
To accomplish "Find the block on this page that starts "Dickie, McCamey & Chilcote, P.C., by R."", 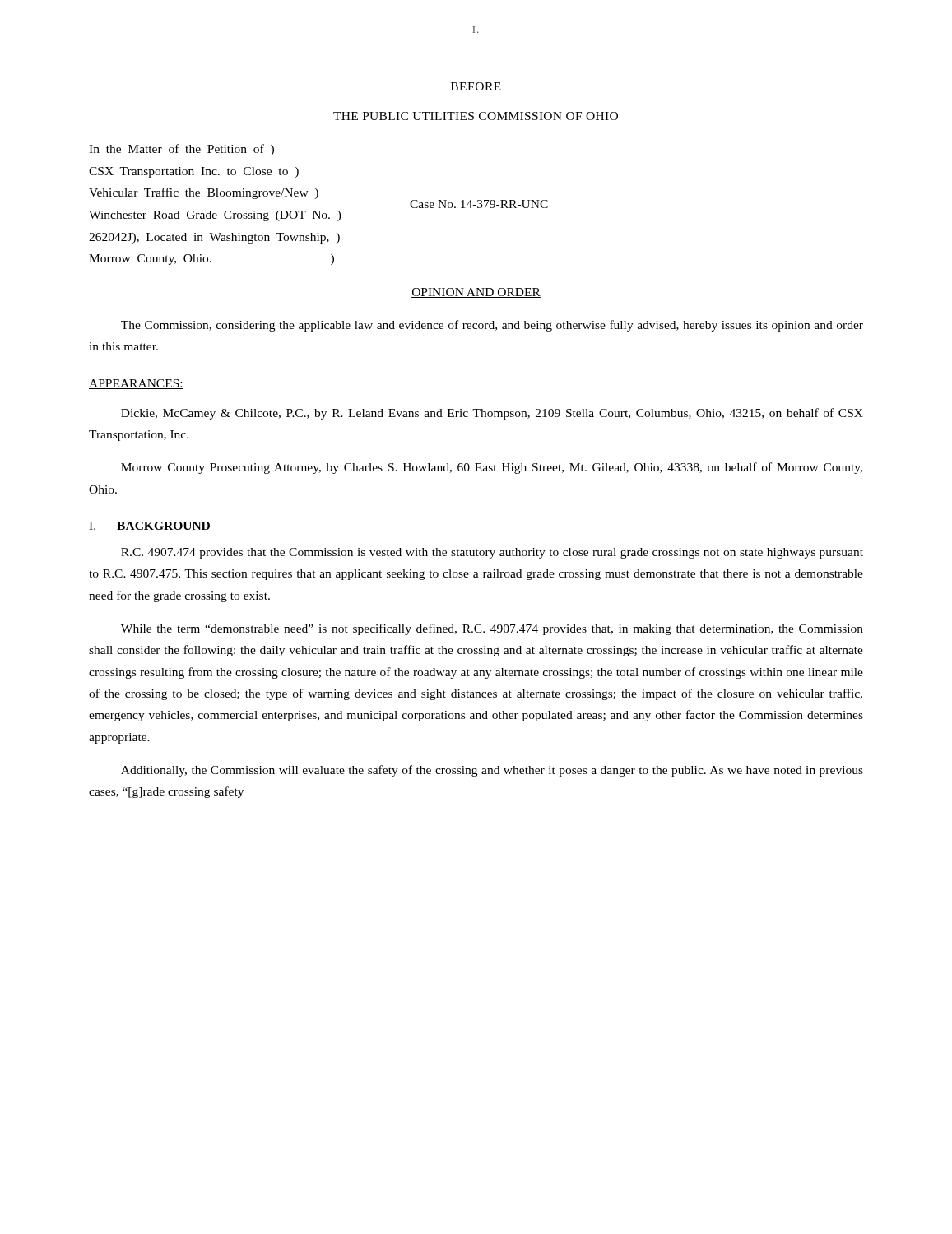I will (x=476, y=423).
